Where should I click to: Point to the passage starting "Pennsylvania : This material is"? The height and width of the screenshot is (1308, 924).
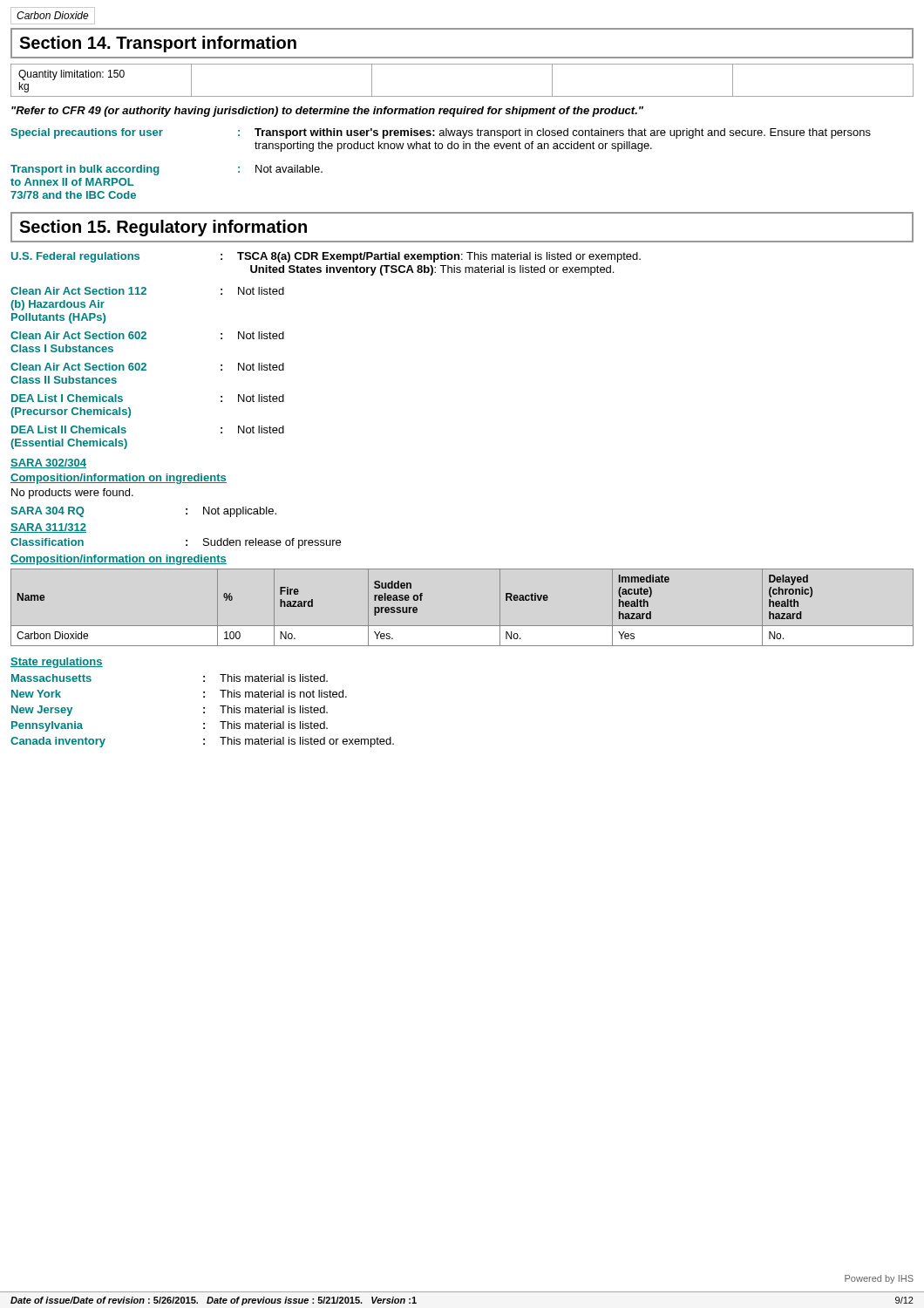(44, 727)
